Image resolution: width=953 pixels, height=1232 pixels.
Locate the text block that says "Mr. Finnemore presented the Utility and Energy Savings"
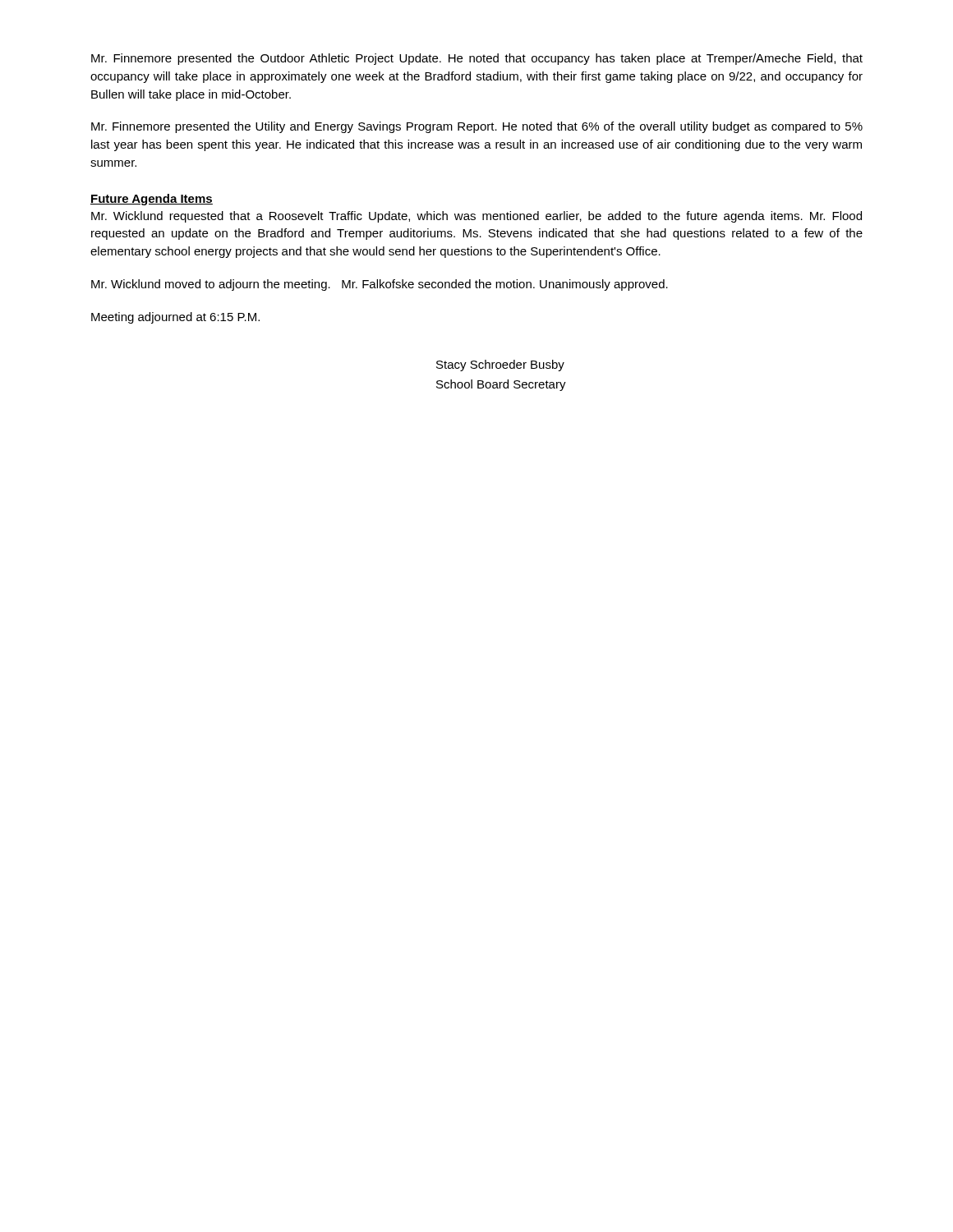476,144
